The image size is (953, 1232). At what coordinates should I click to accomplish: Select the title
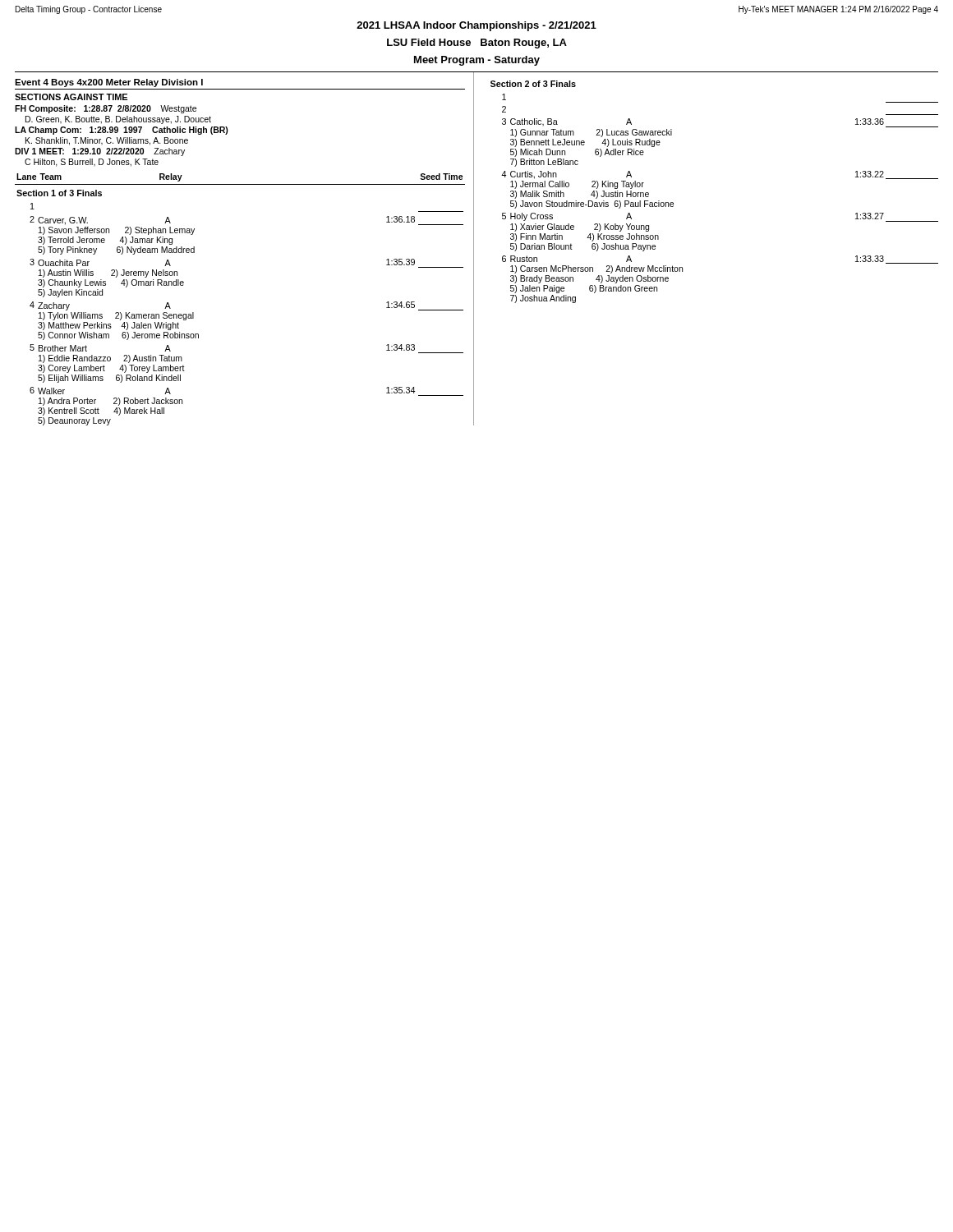[x=476, y=42]
